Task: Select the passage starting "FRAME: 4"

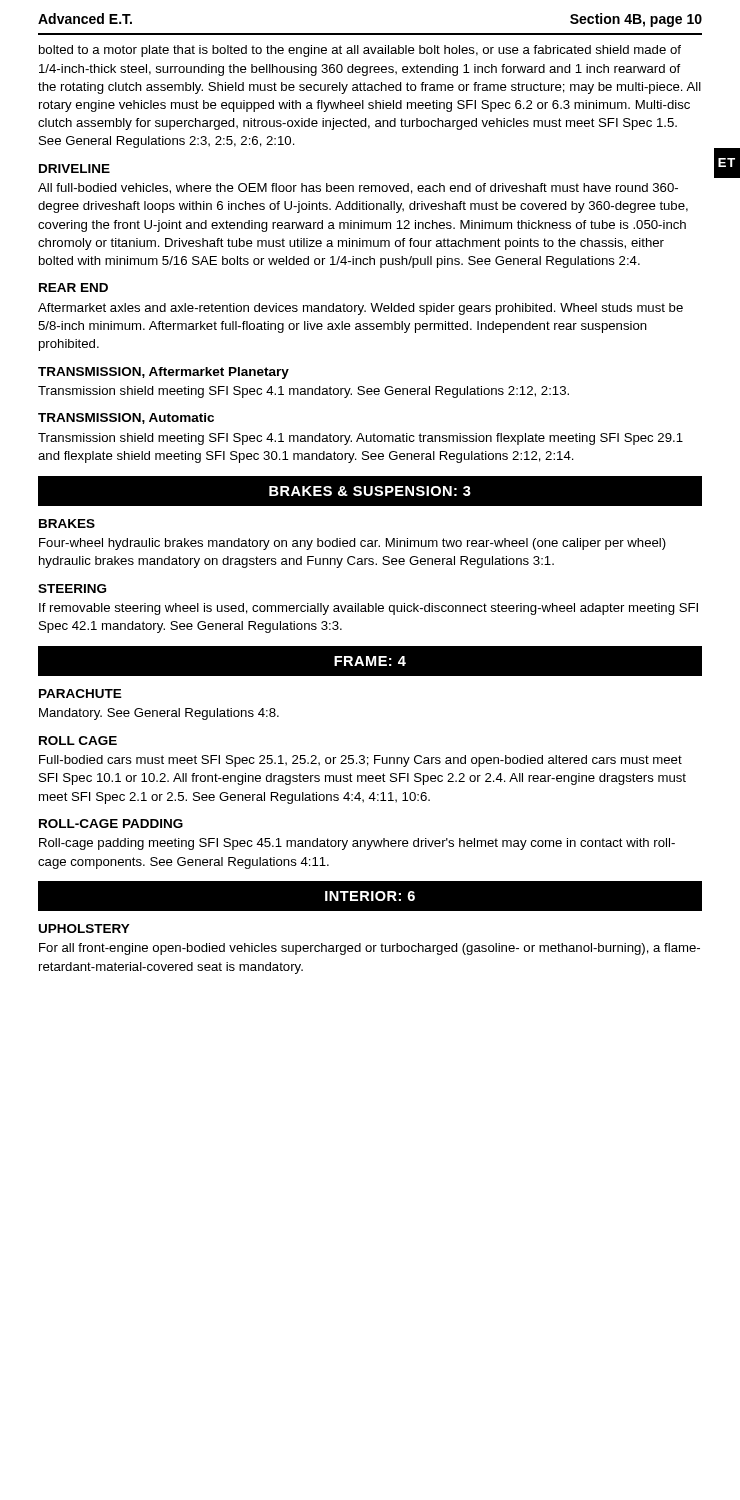Action: click(x=370, y=661)
